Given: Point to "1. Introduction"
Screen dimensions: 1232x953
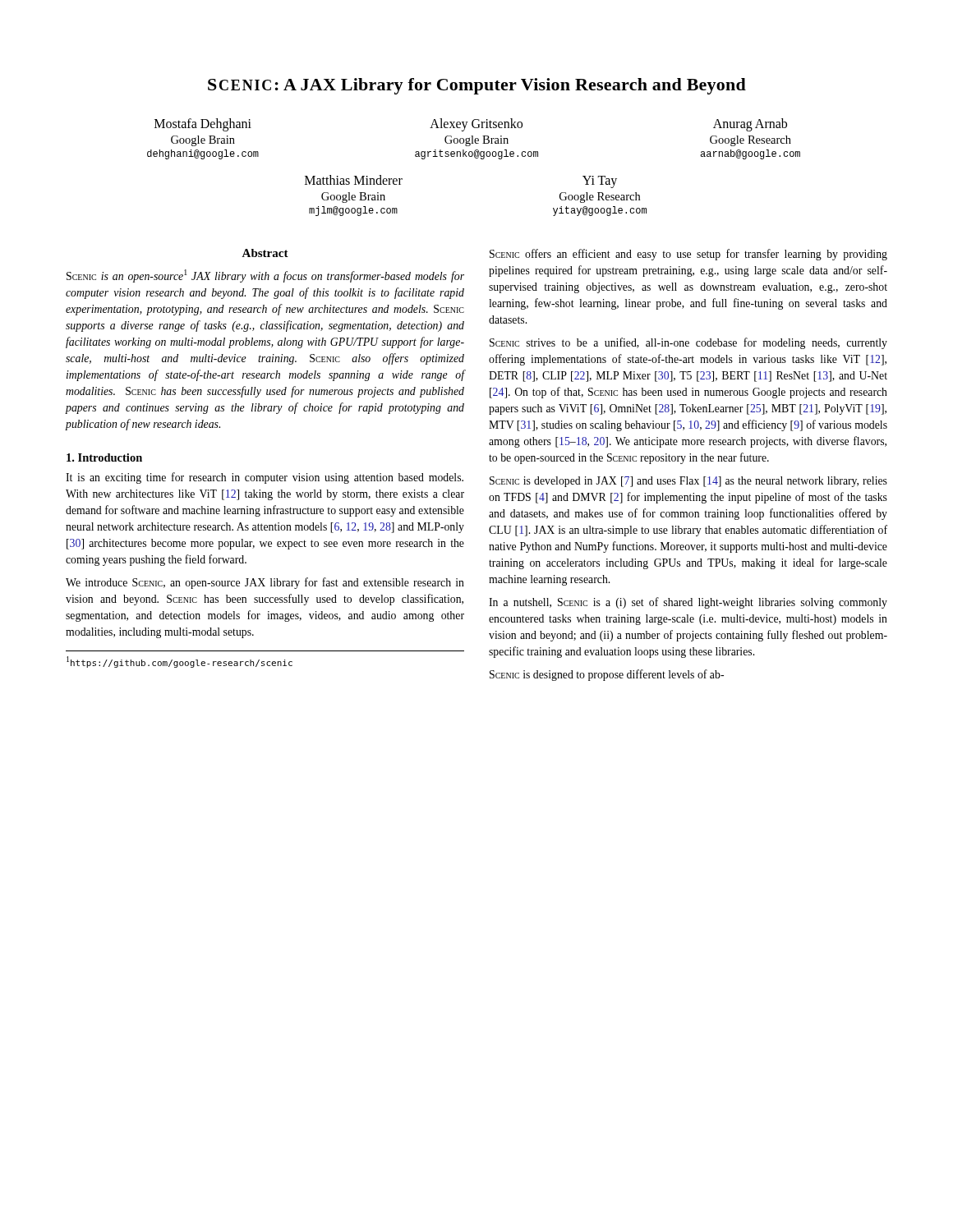Looking at the screenshot, I should tap(104, 457).
